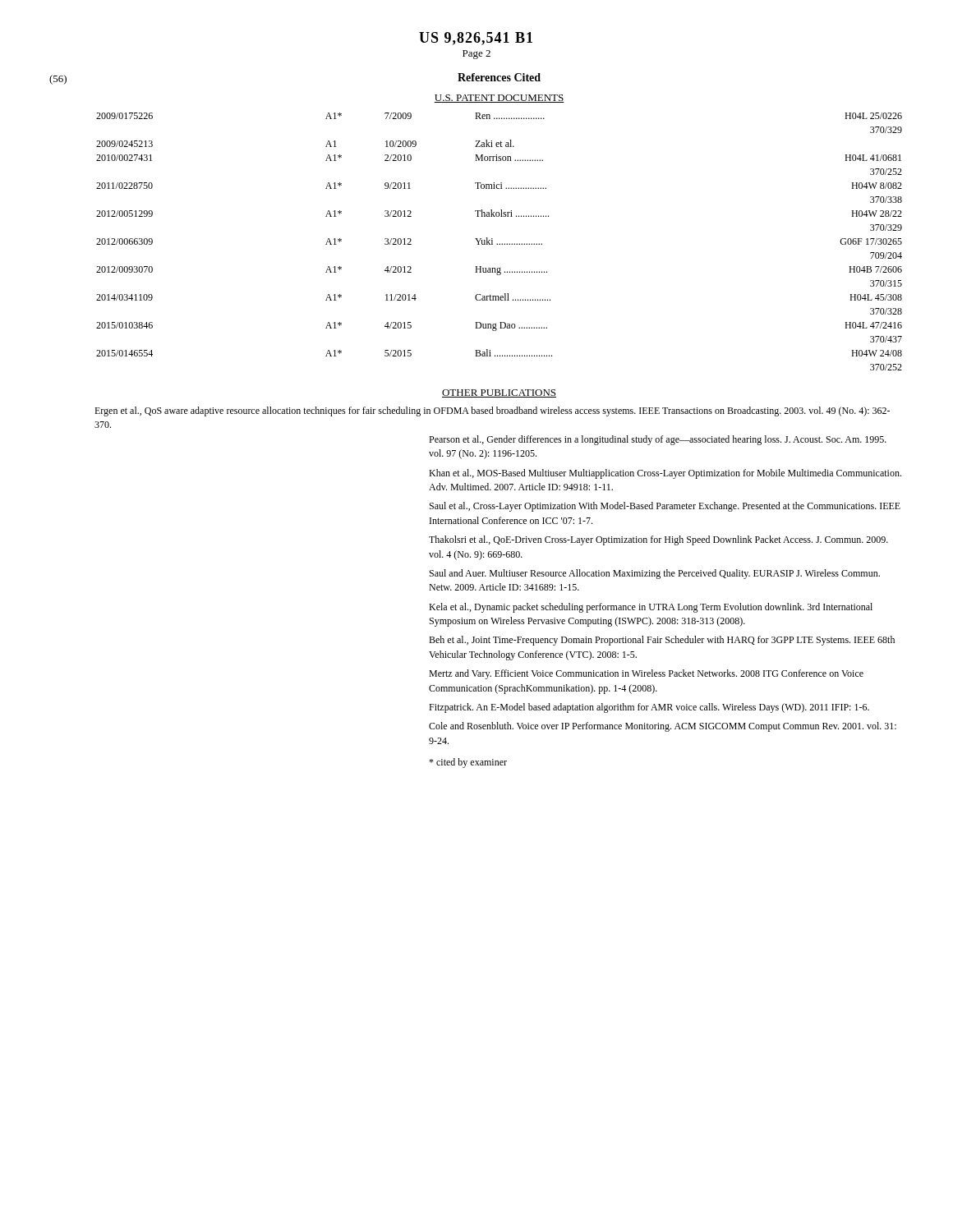Locate the block of text that opens with "Kela et al., Dynamic packet scheduling"
The width and height of the screenshot is (953, 1232).
651,614
